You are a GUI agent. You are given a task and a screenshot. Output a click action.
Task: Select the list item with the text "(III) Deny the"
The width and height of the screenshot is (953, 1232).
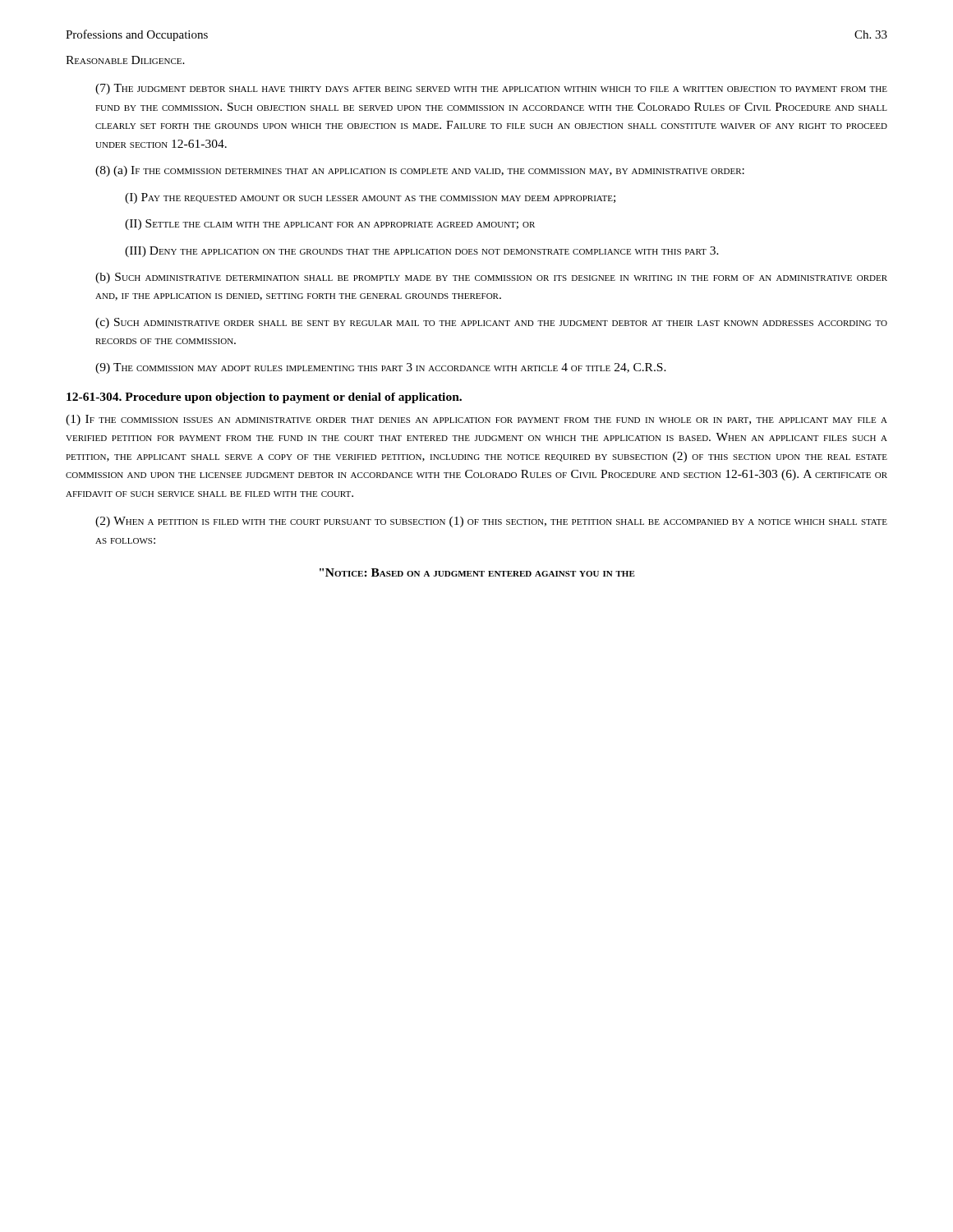(422, 250)
